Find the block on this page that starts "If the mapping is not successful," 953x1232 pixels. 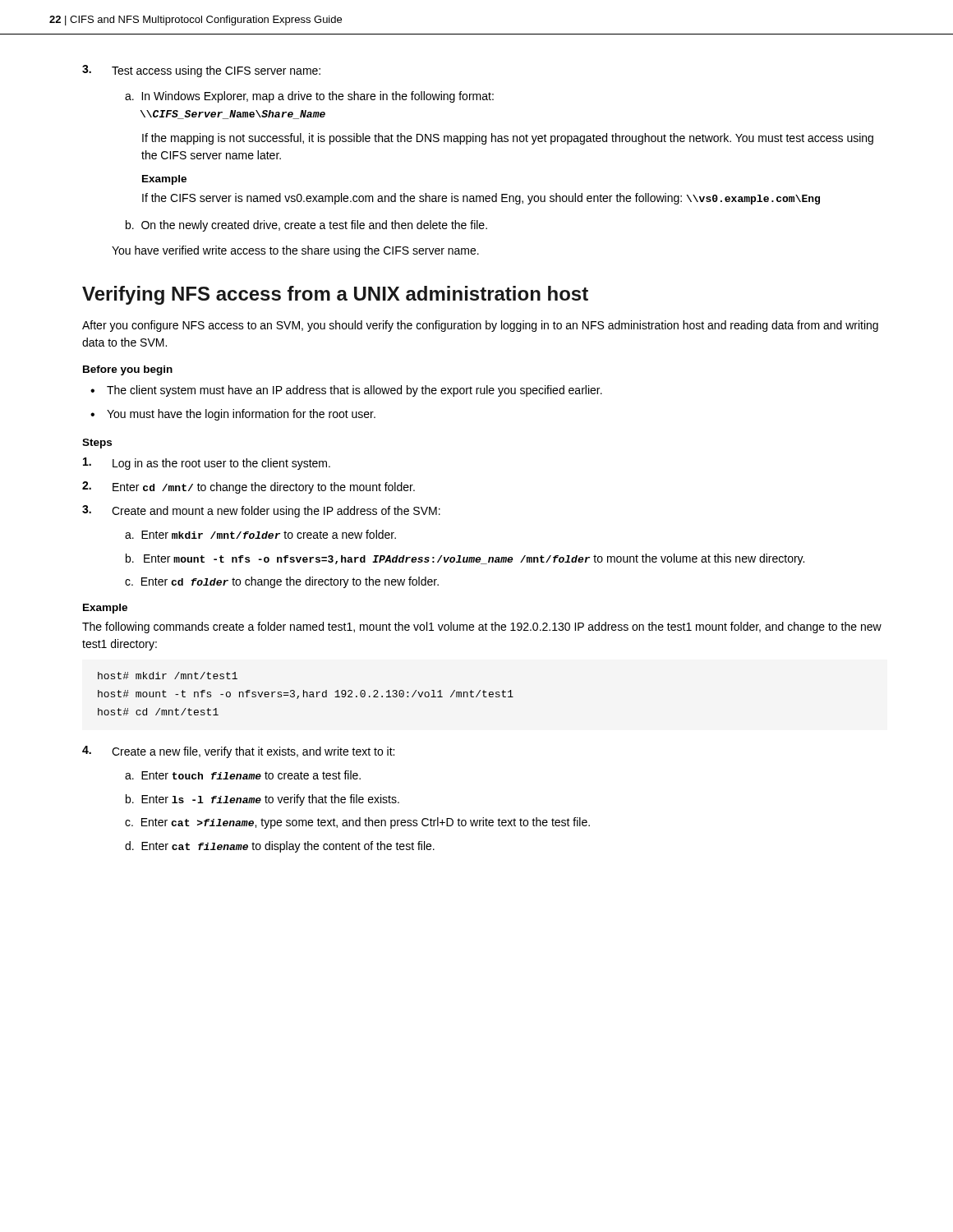(x=508, y=146)
